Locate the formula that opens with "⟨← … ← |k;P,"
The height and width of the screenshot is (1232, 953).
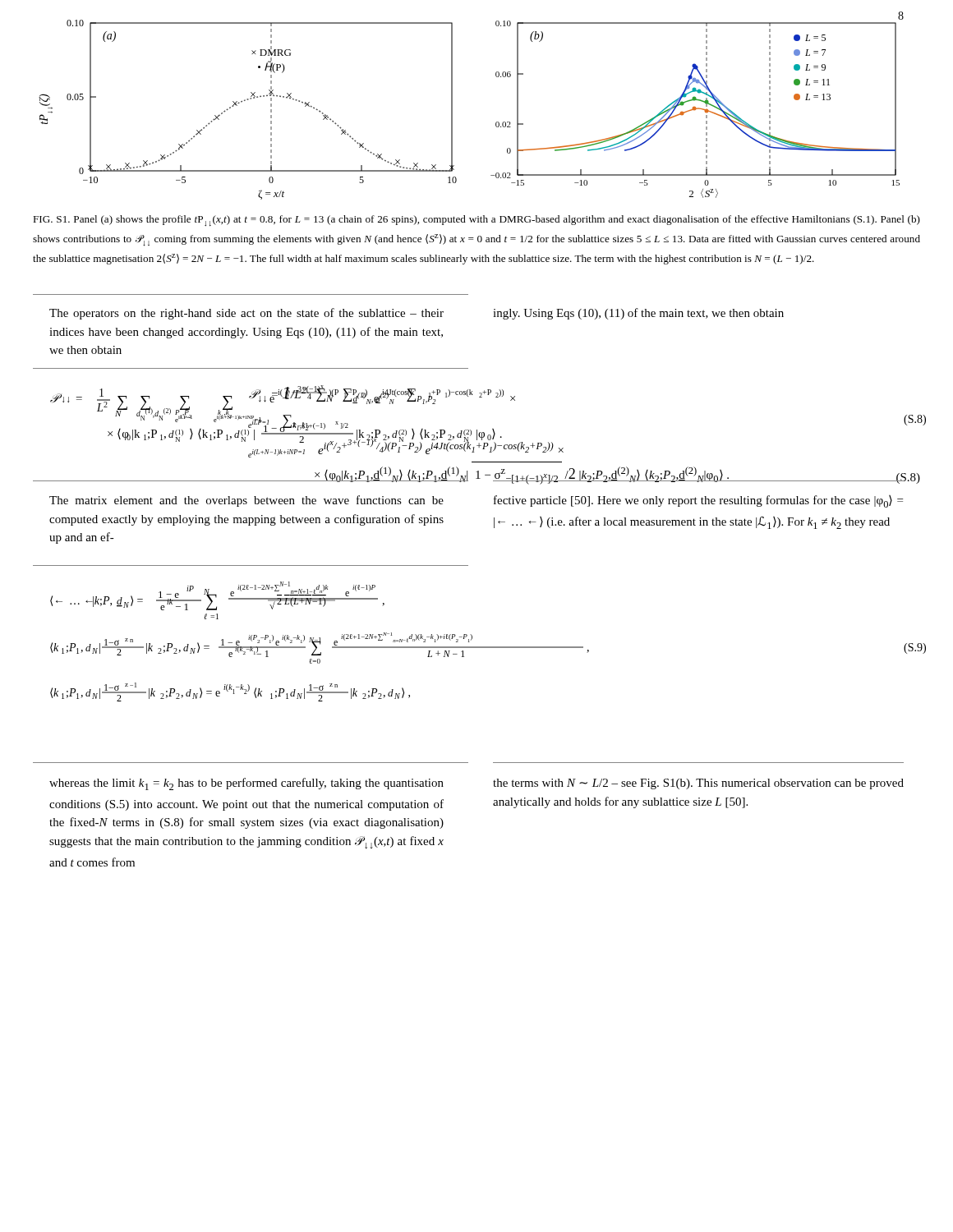(476, 659)
